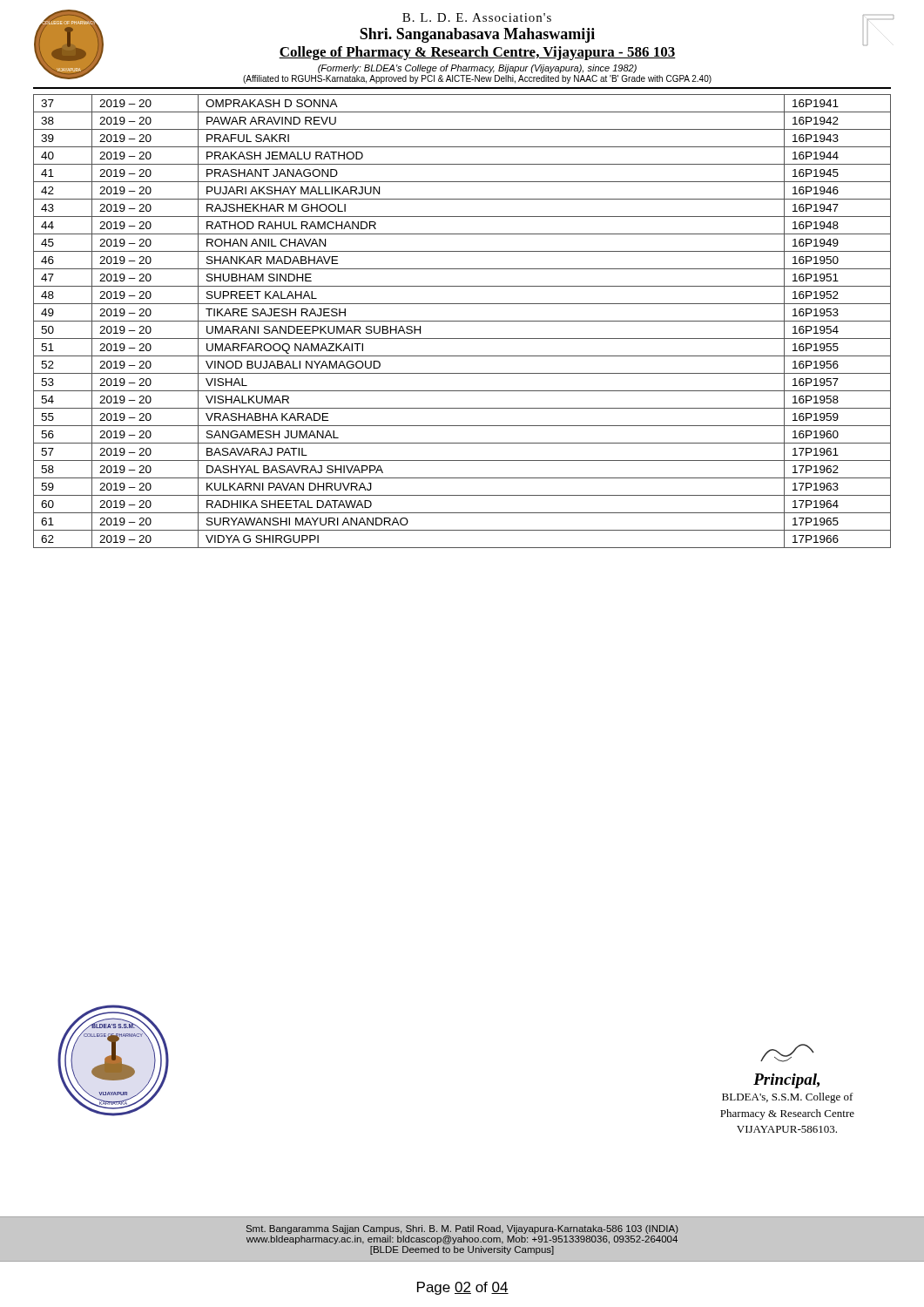The height and width of the screenshot is (1307, 924).
Task: Find the logo
Action: [113, 1060]
